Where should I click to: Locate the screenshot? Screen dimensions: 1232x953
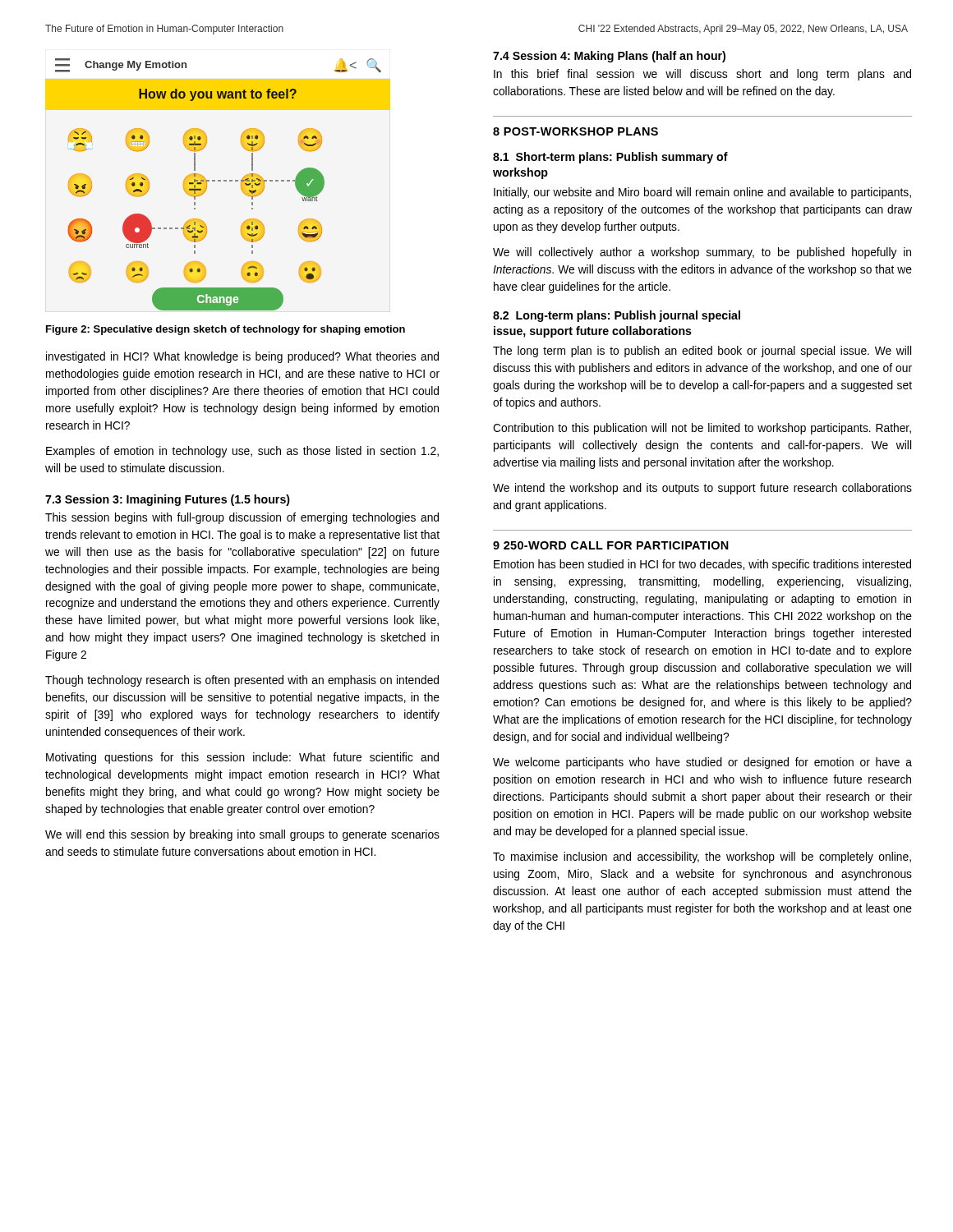pyautogui.click(x=242, y=182)
